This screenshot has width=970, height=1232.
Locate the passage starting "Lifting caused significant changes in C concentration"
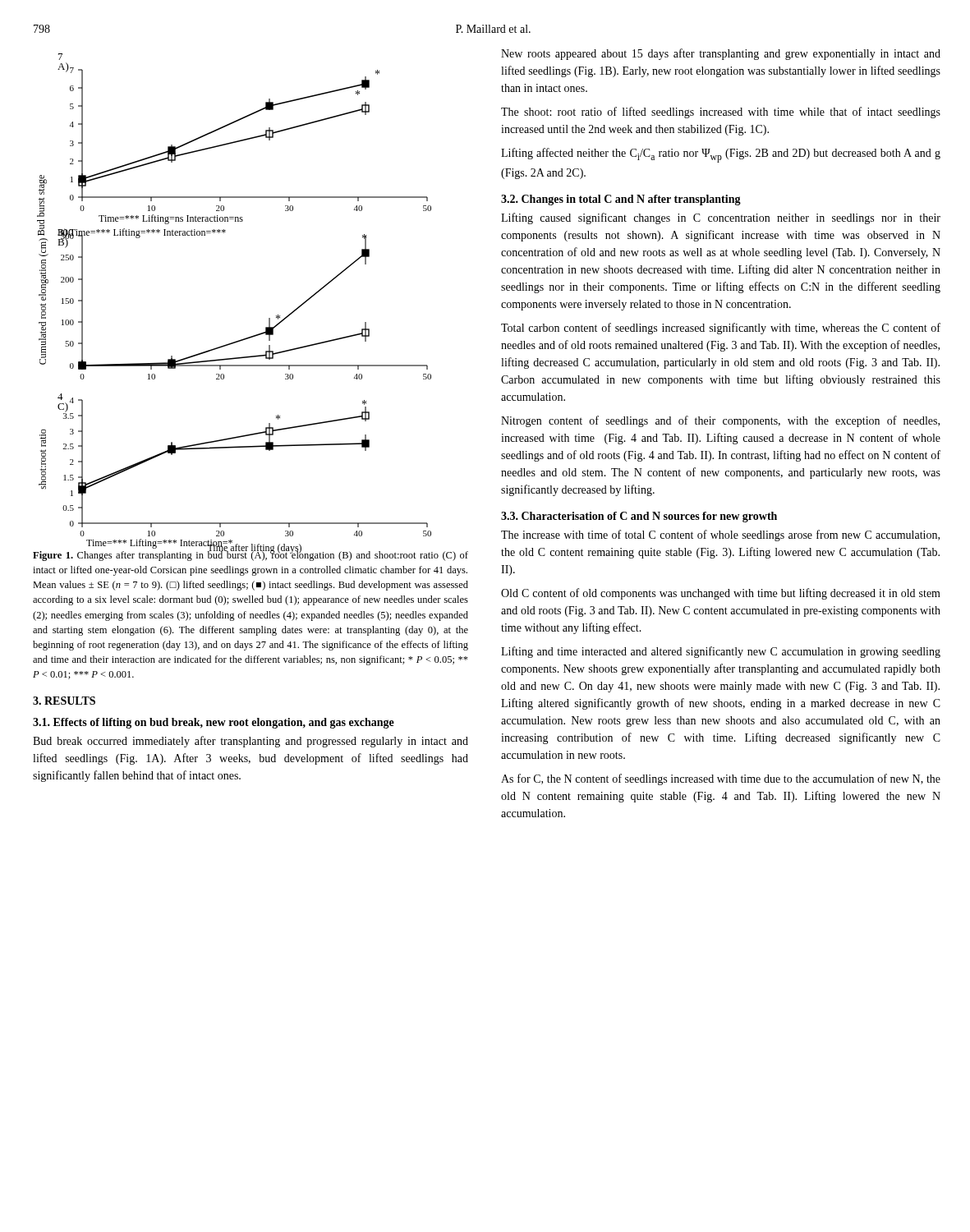pos(721,261)
